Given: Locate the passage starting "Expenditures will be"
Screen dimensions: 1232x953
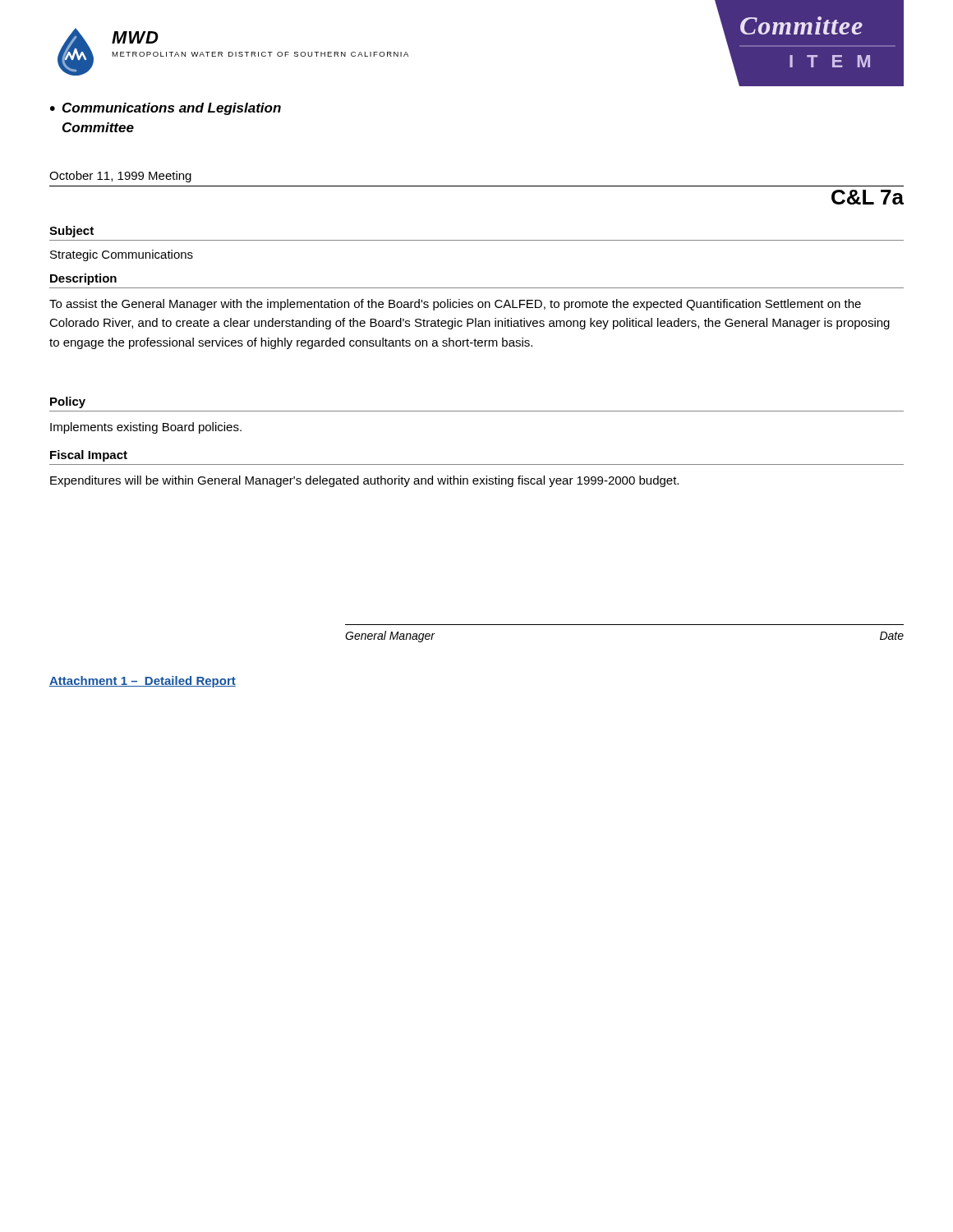Looking at the screenshot, I should coord(365,480).
